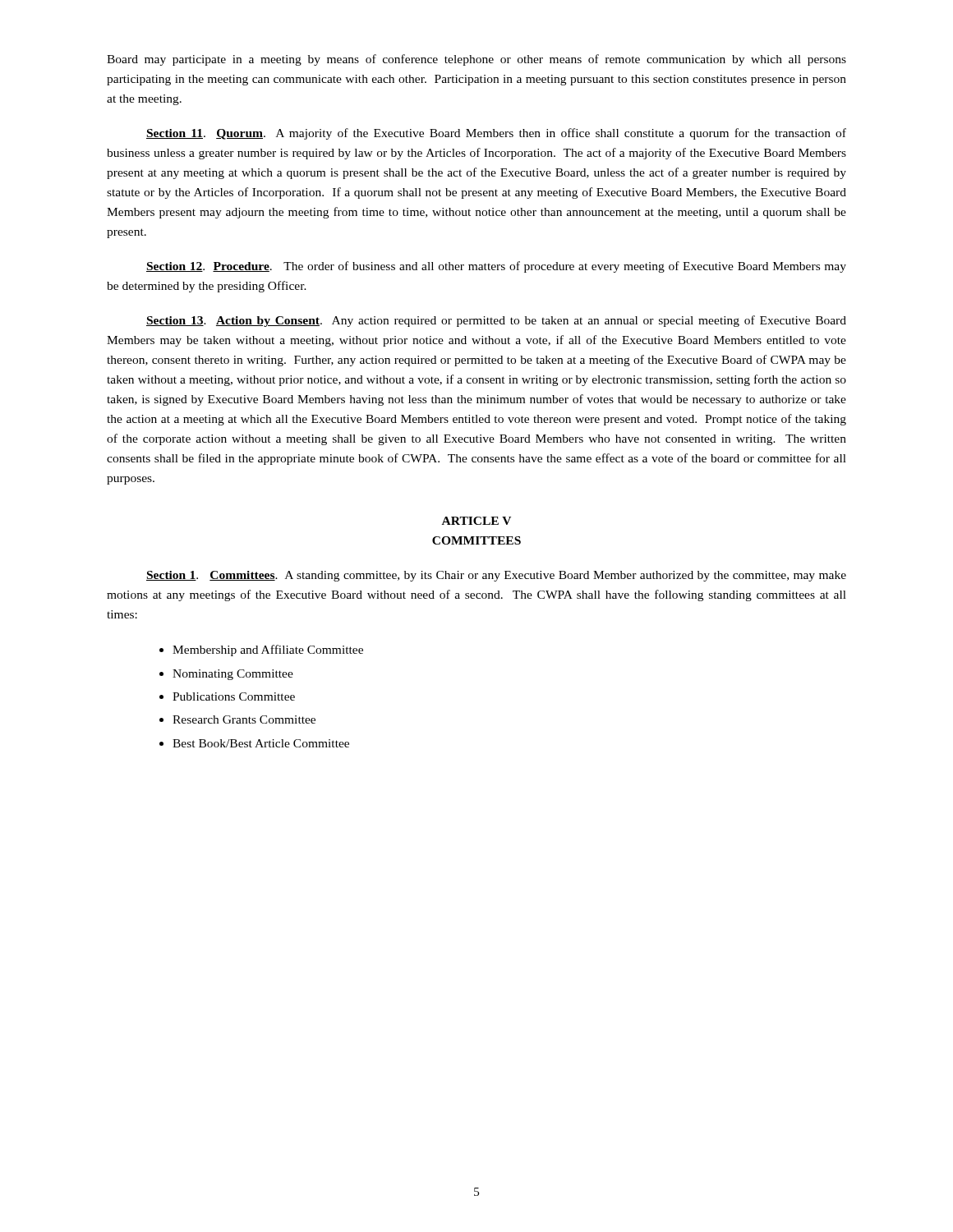Click on the text block starting "Research Grants Committee"
Screen dimensions: 1232x953
244,719
